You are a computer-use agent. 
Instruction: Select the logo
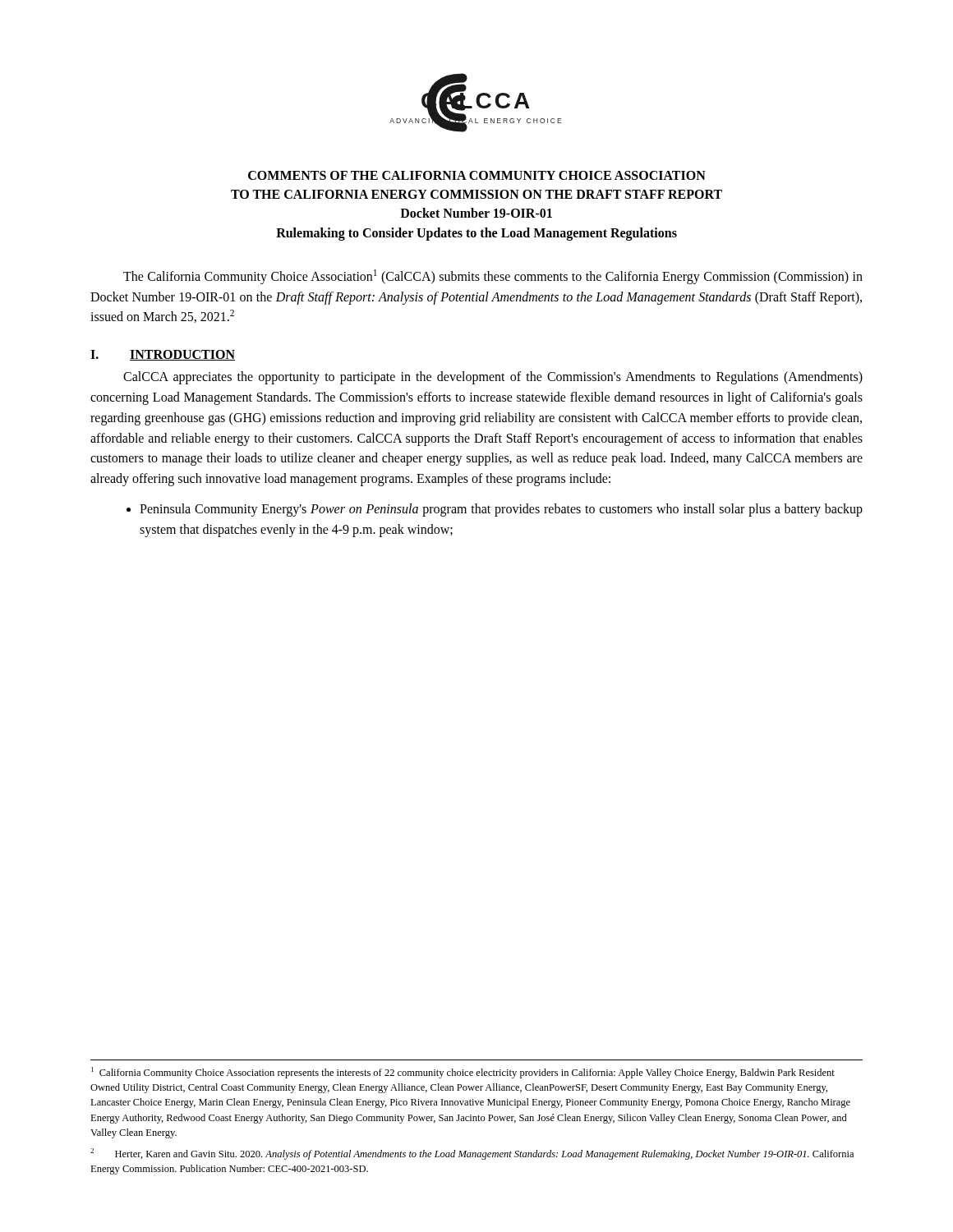(x=476, y=104)
